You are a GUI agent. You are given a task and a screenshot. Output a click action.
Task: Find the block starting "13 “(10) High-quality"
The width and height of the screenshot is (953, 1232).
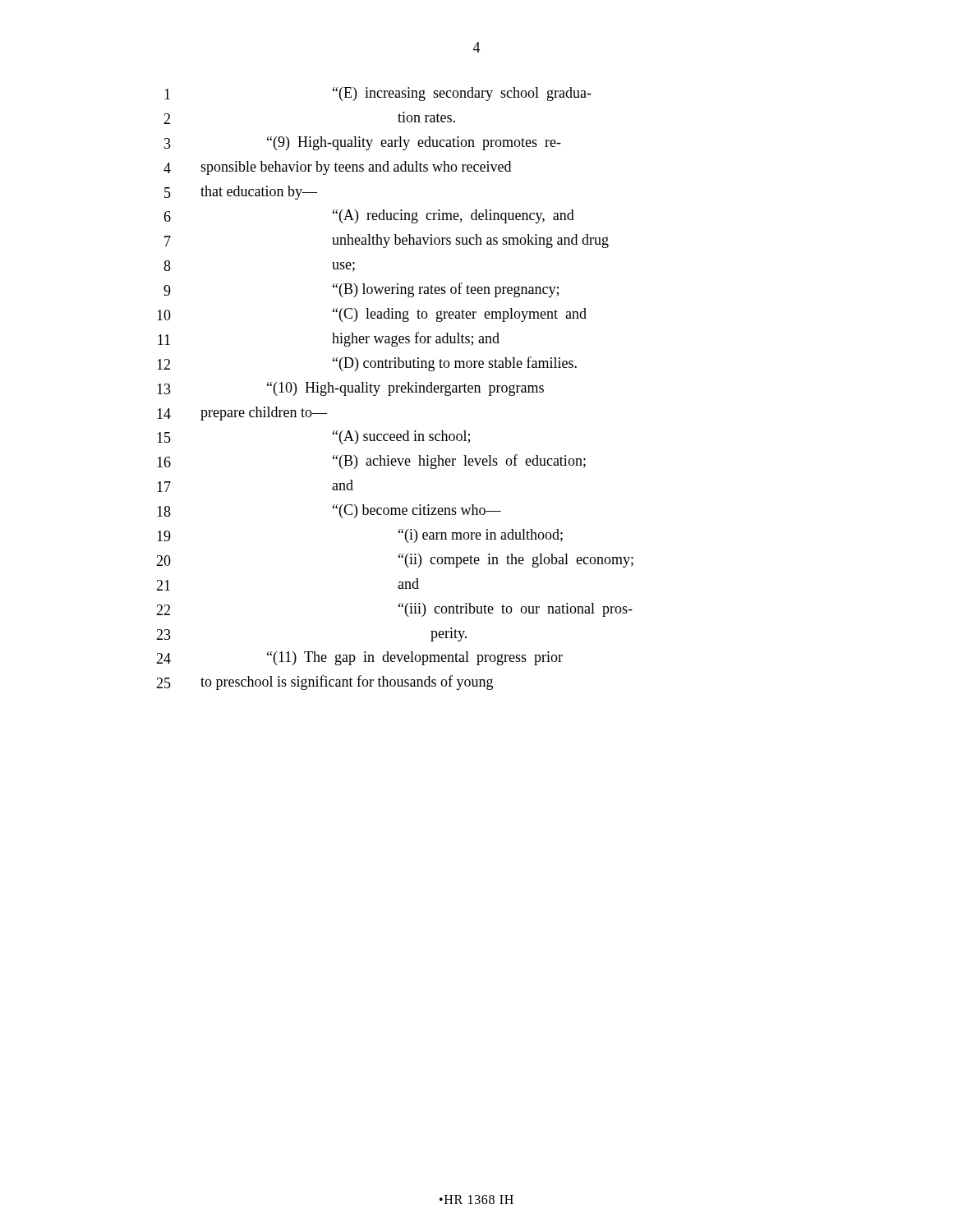tap(476, 389)
